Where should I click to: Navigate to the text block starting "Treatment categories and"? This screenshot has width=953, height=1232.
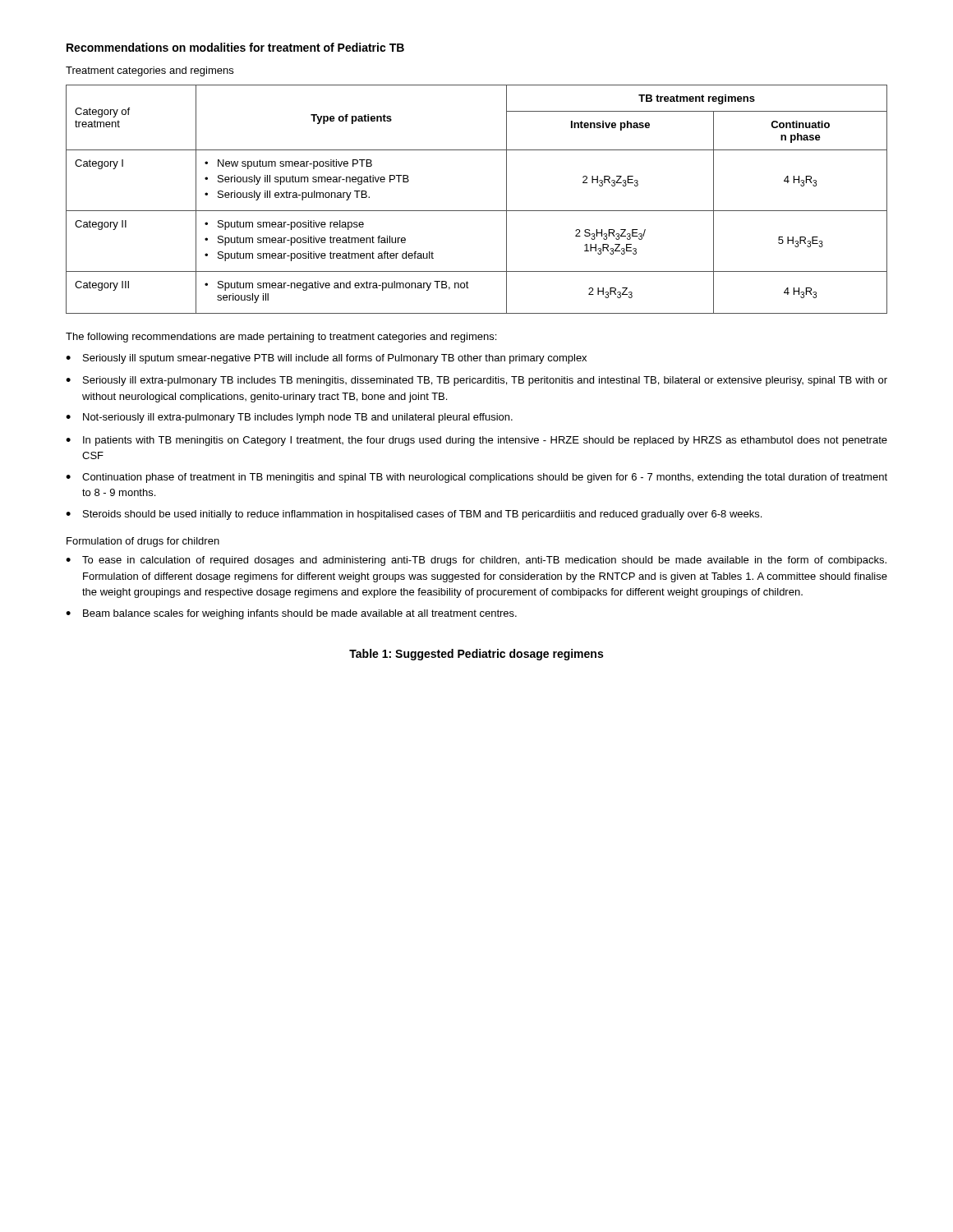point(150,70)
